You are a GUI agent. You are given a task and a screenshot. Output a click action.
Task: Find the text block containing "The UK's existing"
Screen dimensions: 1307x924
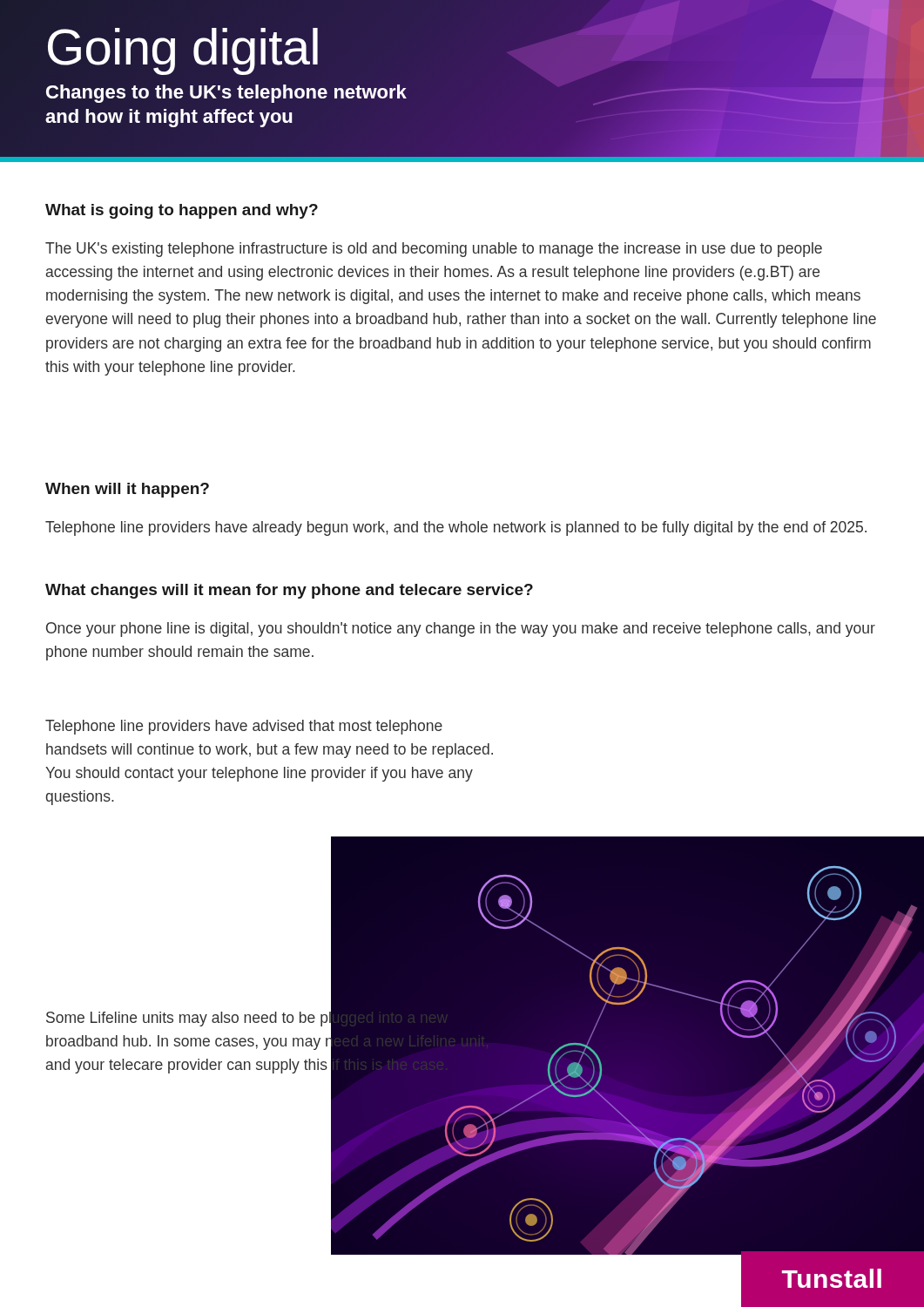click(463, 308)
